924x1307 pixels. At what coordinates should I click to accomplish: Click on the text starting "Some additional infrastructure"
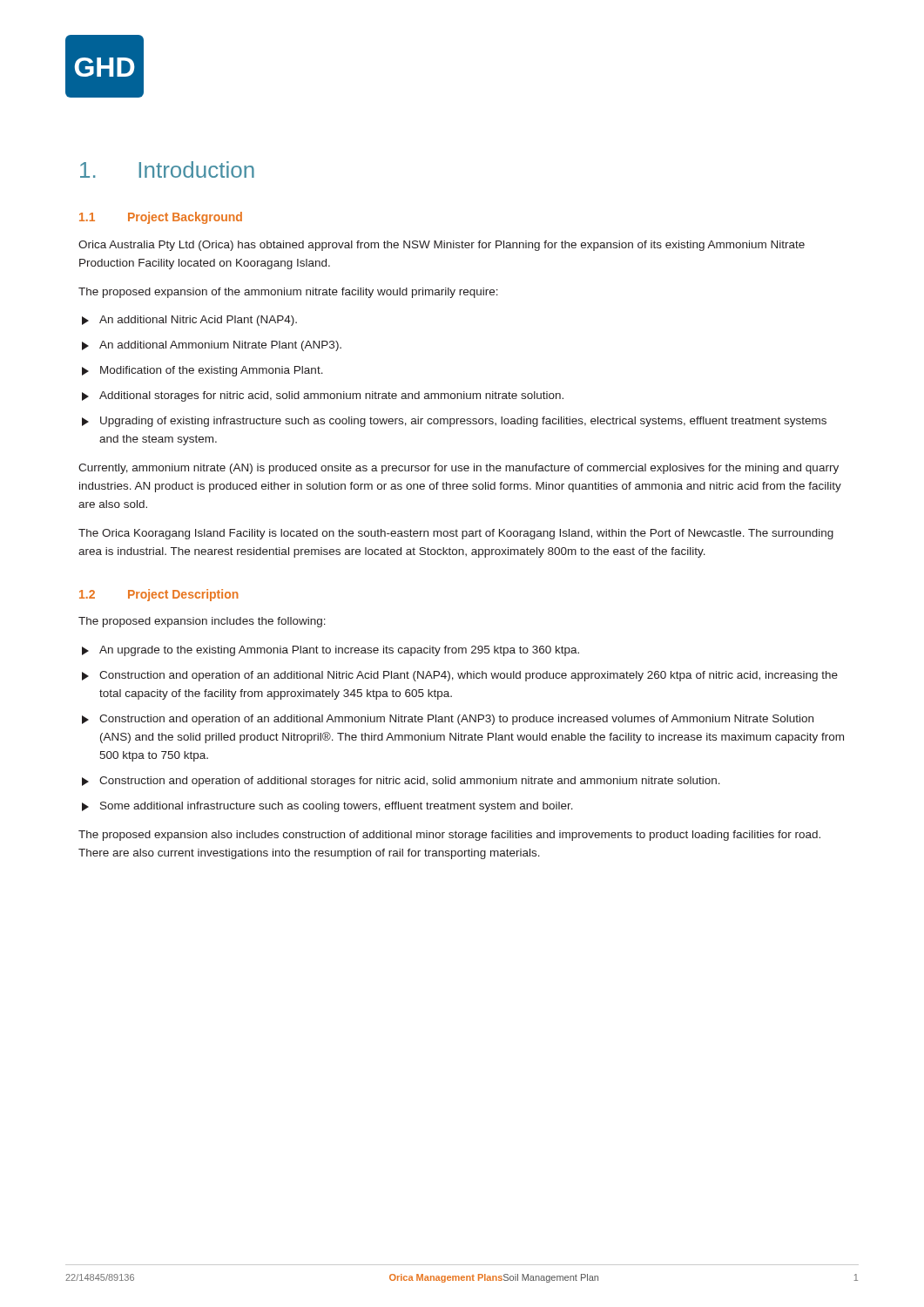coord(336,805)
